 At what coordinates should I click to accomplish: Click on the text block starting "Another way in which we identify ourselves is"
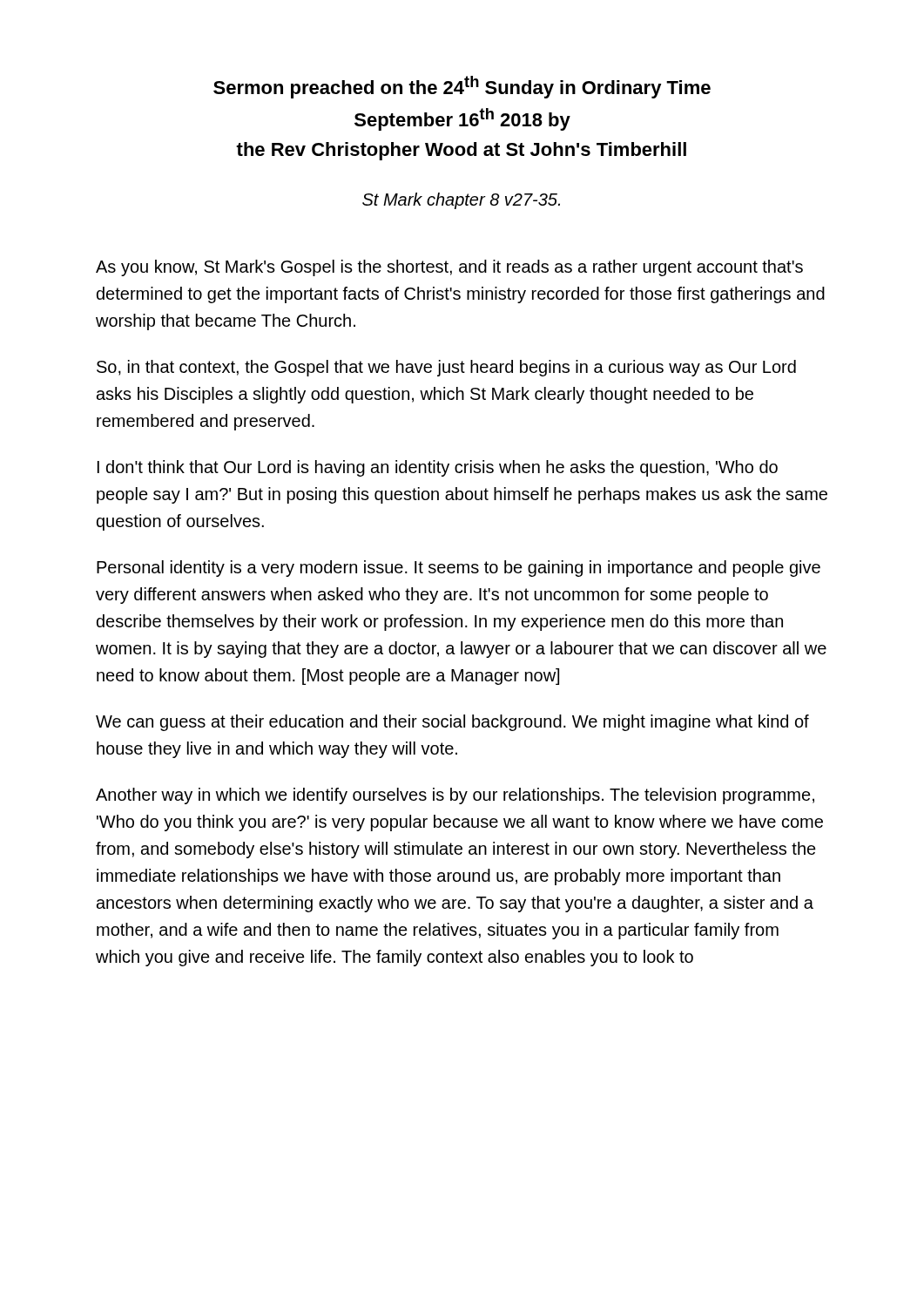click(x=460, y=875)
